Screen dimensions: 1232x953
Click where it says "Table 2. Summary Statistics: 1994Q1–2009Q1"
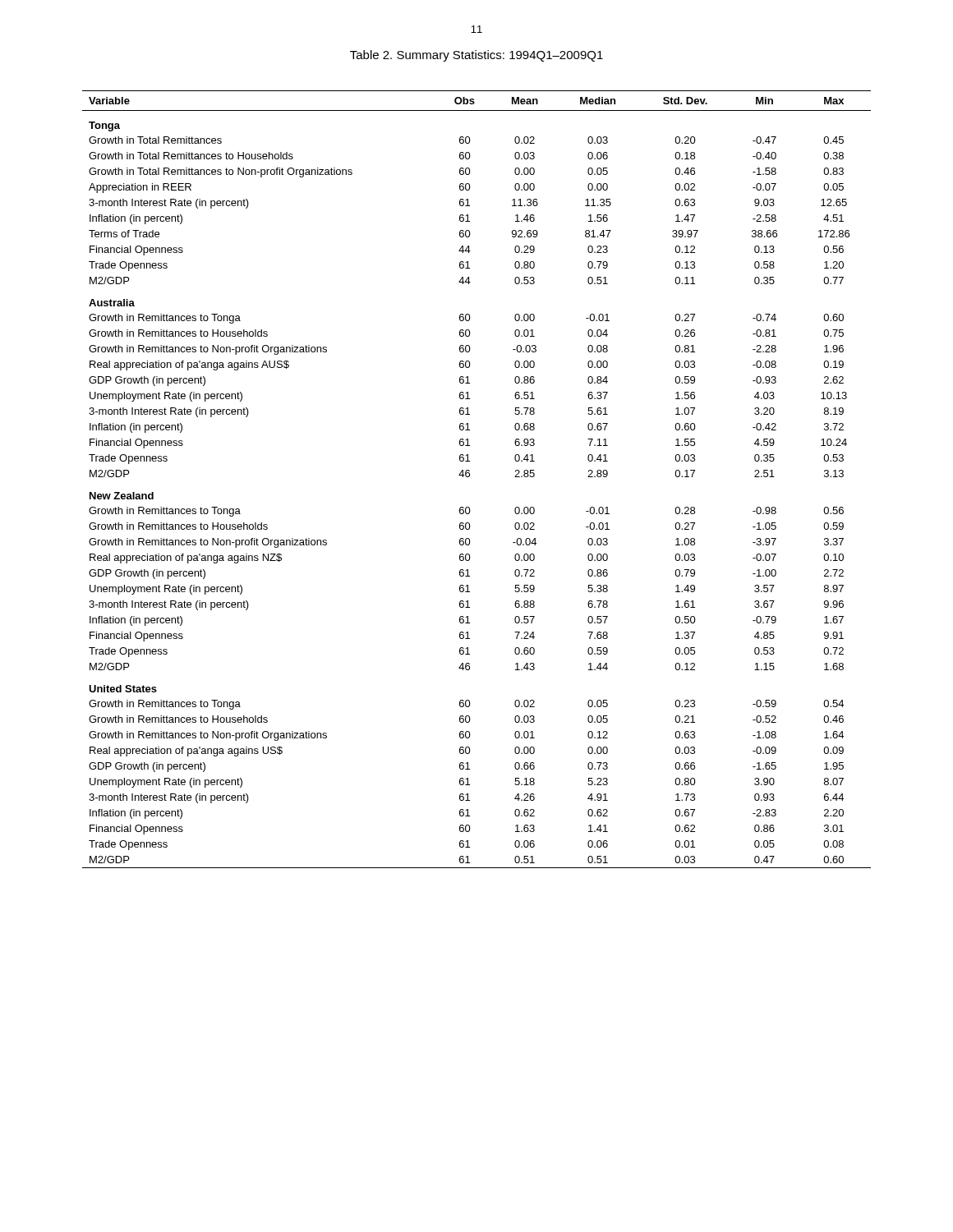476,55
